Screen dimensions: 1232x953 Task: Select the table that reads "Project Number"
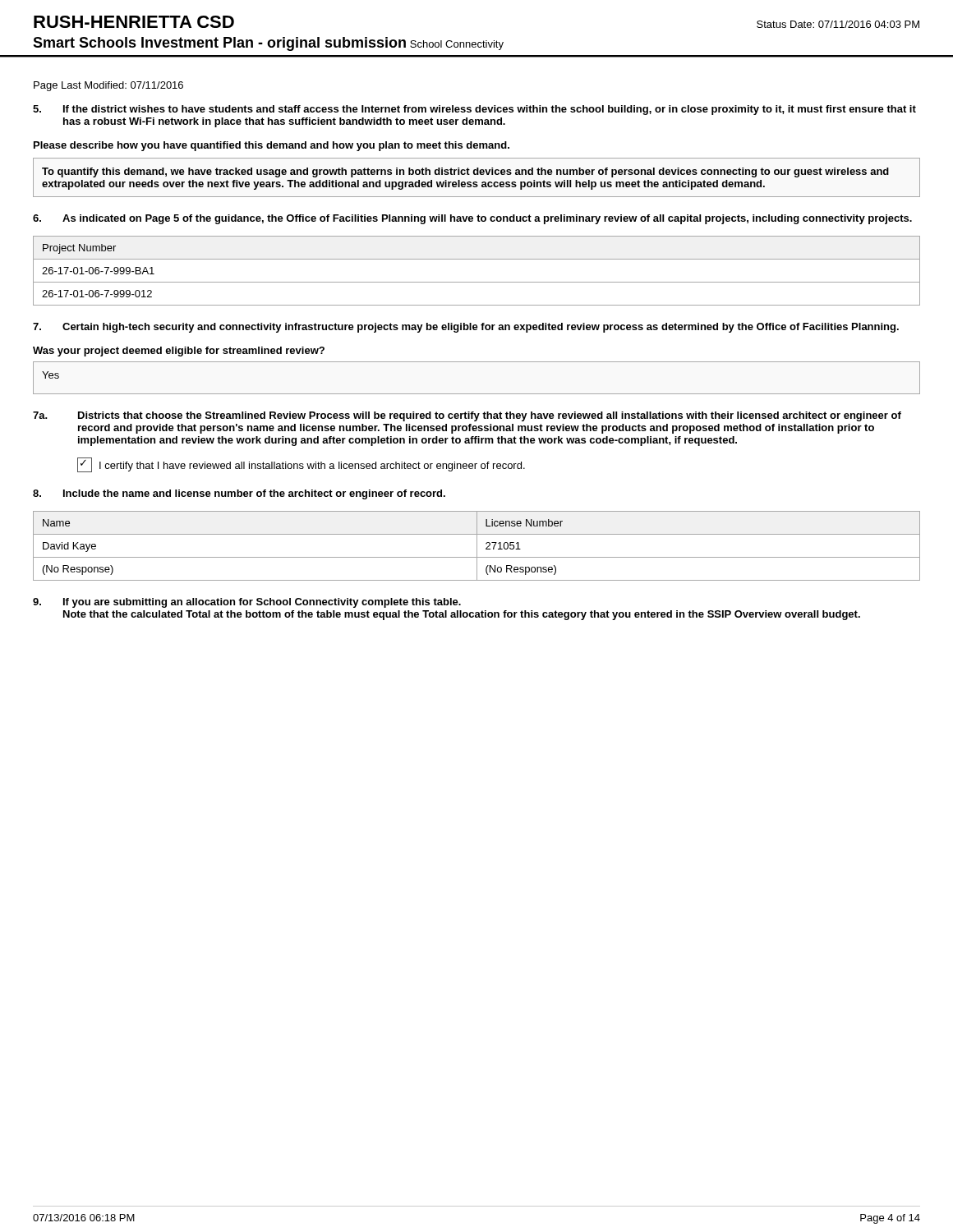pyautogui.click(x=476, y=271)
